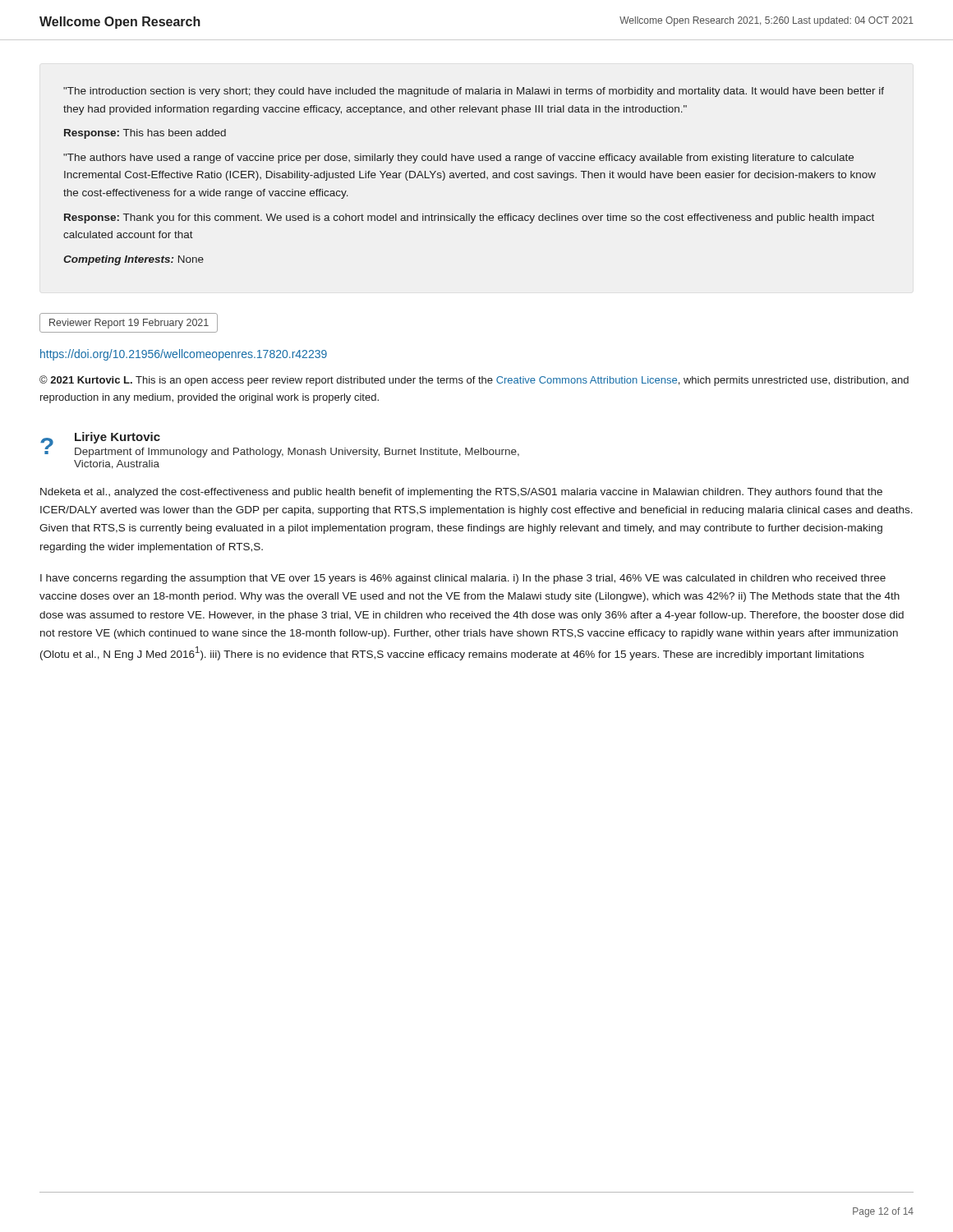Find the text block starting "Ndeketa et al.,"

pyautogui.click(x=476, y=519)
